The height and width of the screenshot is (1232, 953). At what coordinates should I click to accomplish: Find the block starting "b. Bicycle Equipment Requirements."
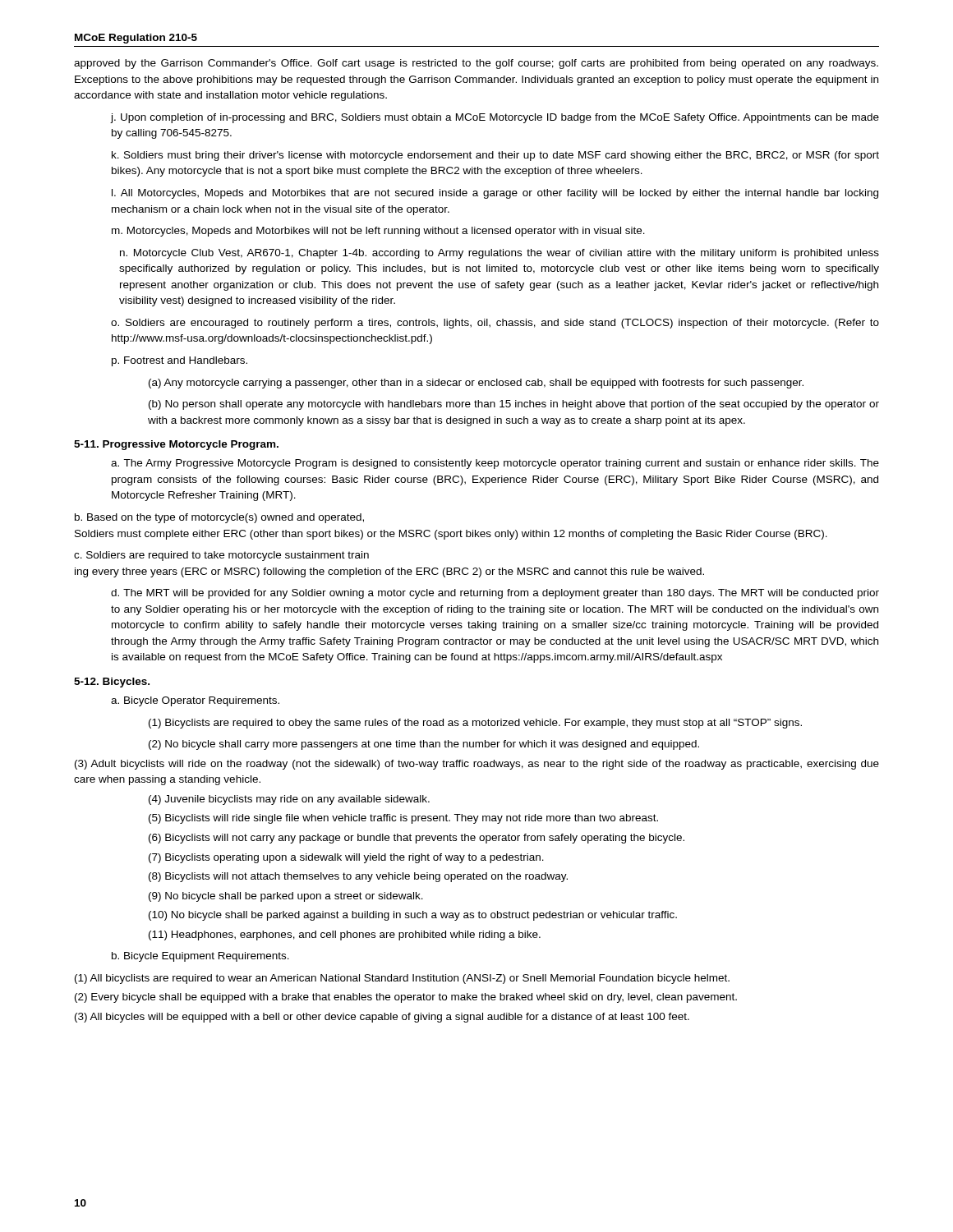(200, 957)
